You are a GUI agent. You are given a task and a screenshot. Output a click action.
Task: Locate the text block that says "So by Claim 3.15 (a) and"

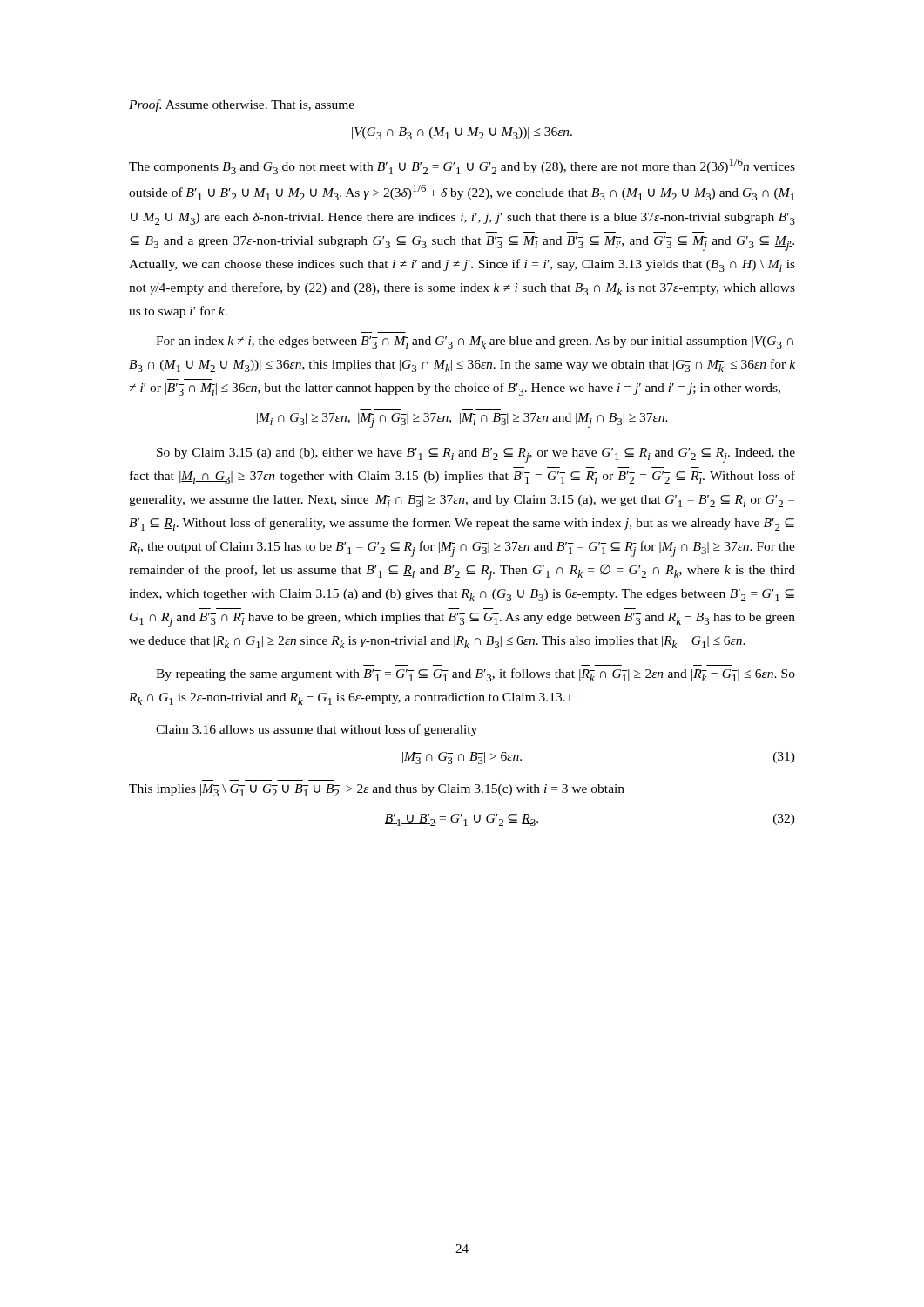(x=462, y=548)
